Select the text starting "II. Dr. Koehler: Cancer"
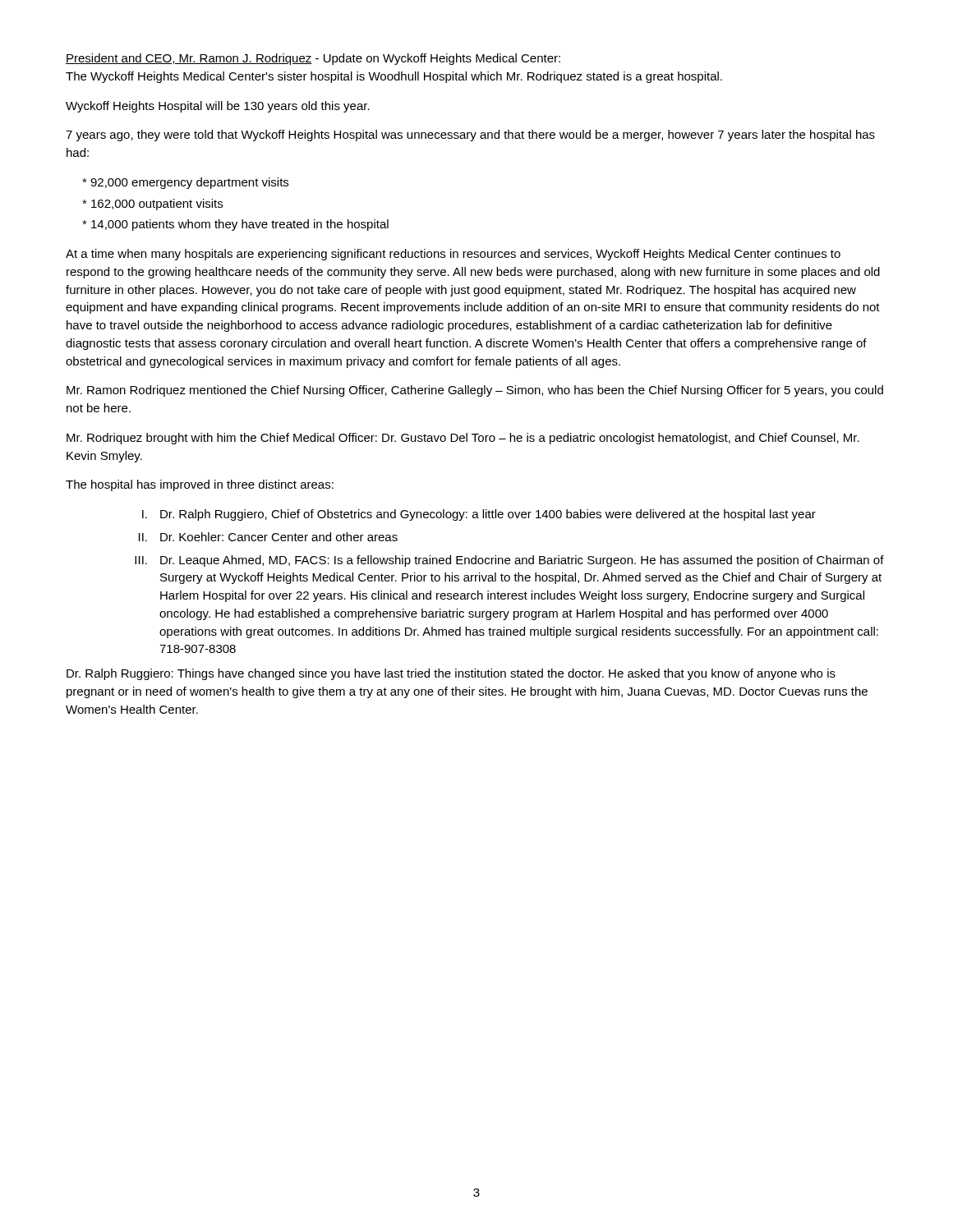Viewport: 953px width, 1232px height. click(x=268, y=537)
